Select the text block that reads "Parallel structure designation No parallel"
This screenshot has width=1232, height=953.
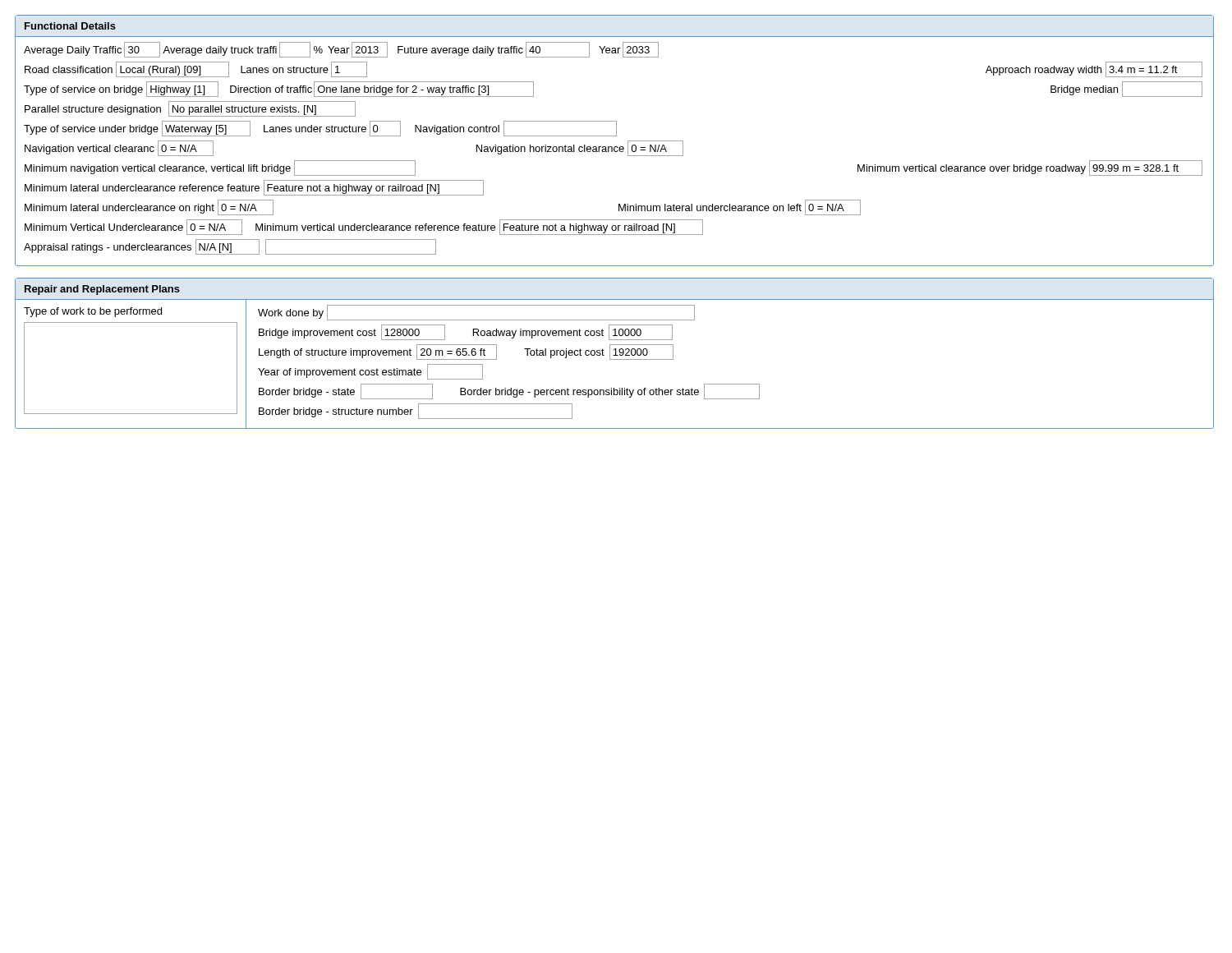pos(190,109)
